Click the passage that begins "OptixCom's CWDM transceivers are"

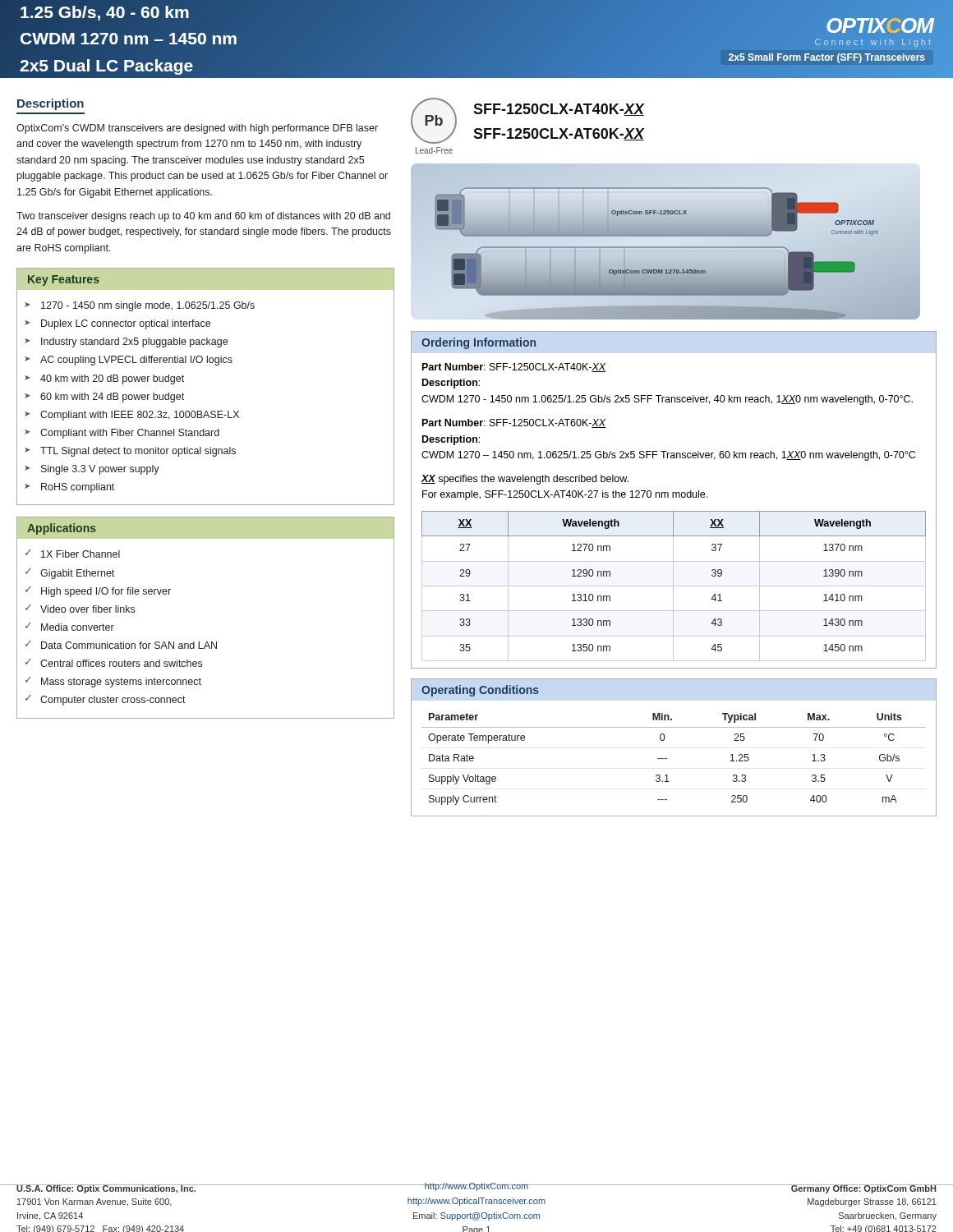tap(202, 160)
